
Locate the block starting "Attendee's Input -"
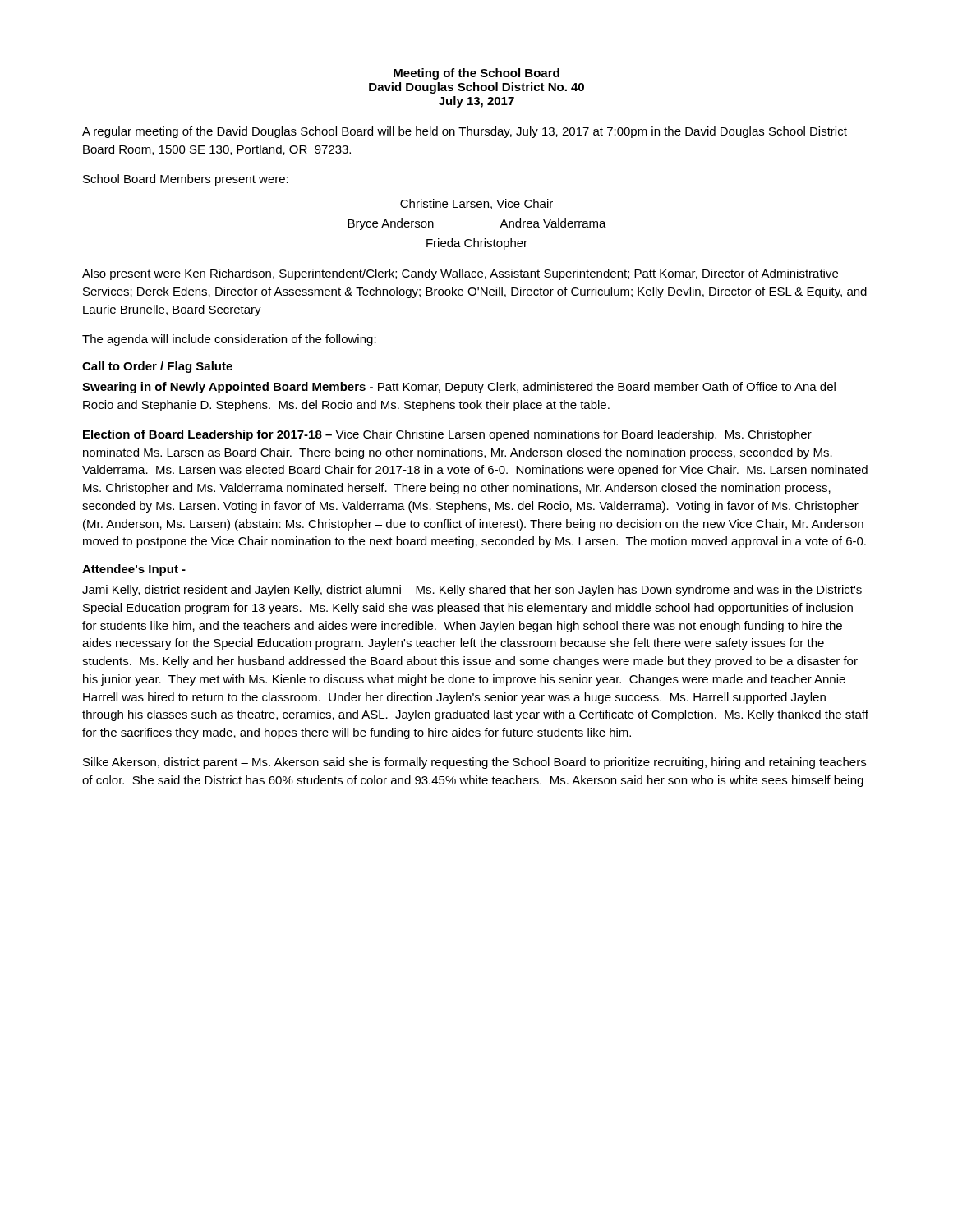pyautogui.click(x=134, y=569)
